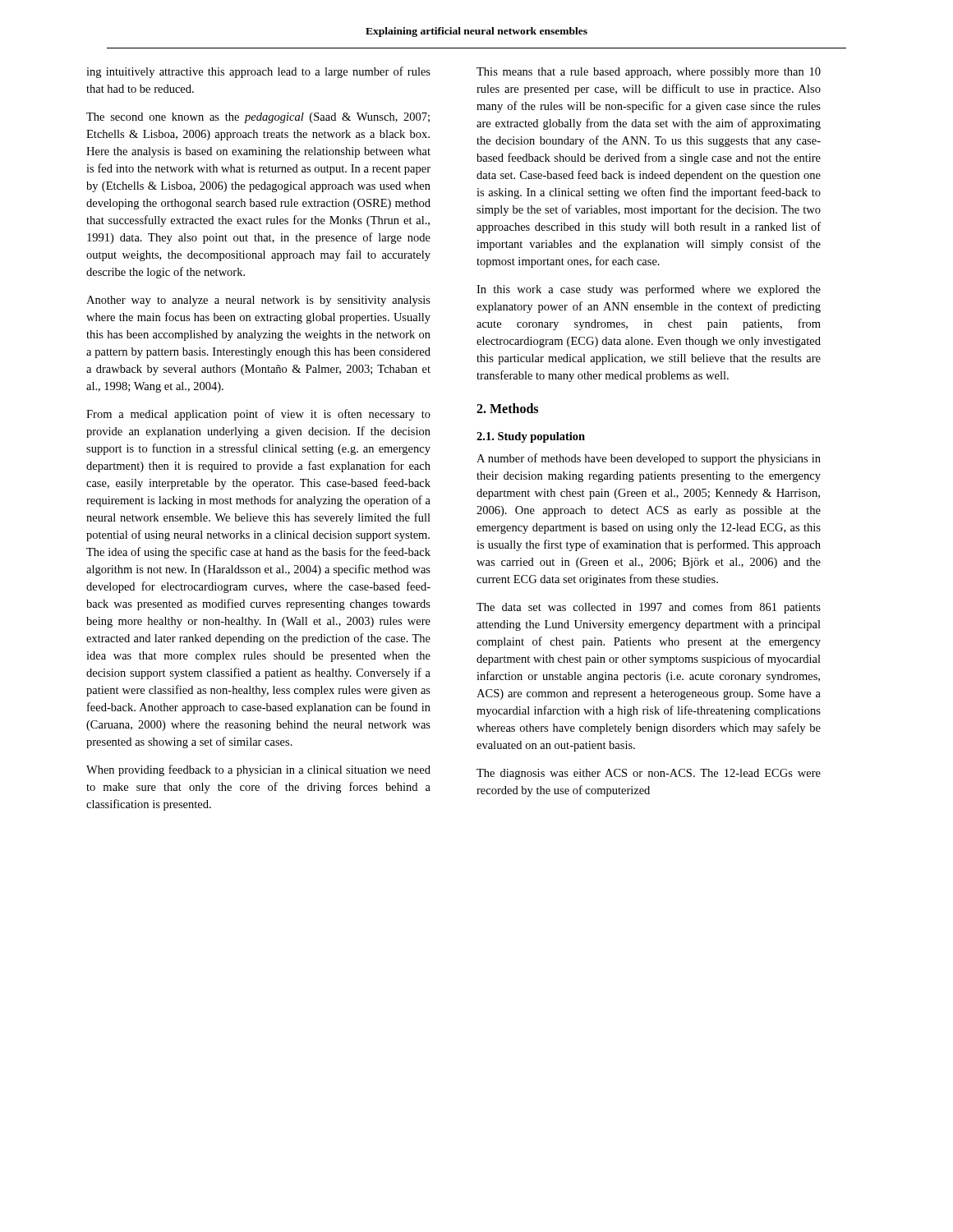This screenshot has width=953, height=1232.
Task: Click the passage that begins "ing intuitively attractive this"
Action: tap(258, 80)
